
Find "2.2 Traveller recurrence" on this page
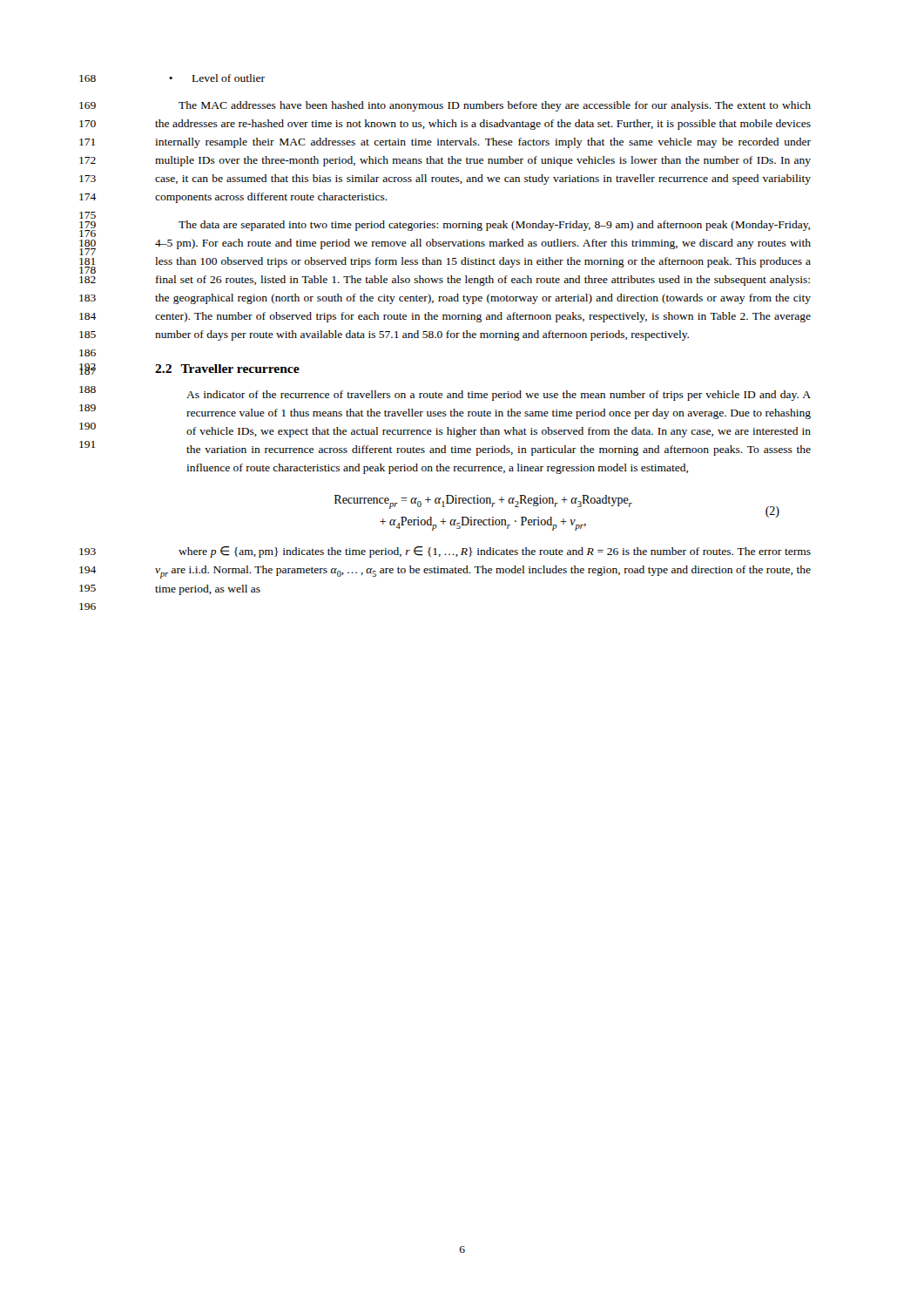(227, 368)
